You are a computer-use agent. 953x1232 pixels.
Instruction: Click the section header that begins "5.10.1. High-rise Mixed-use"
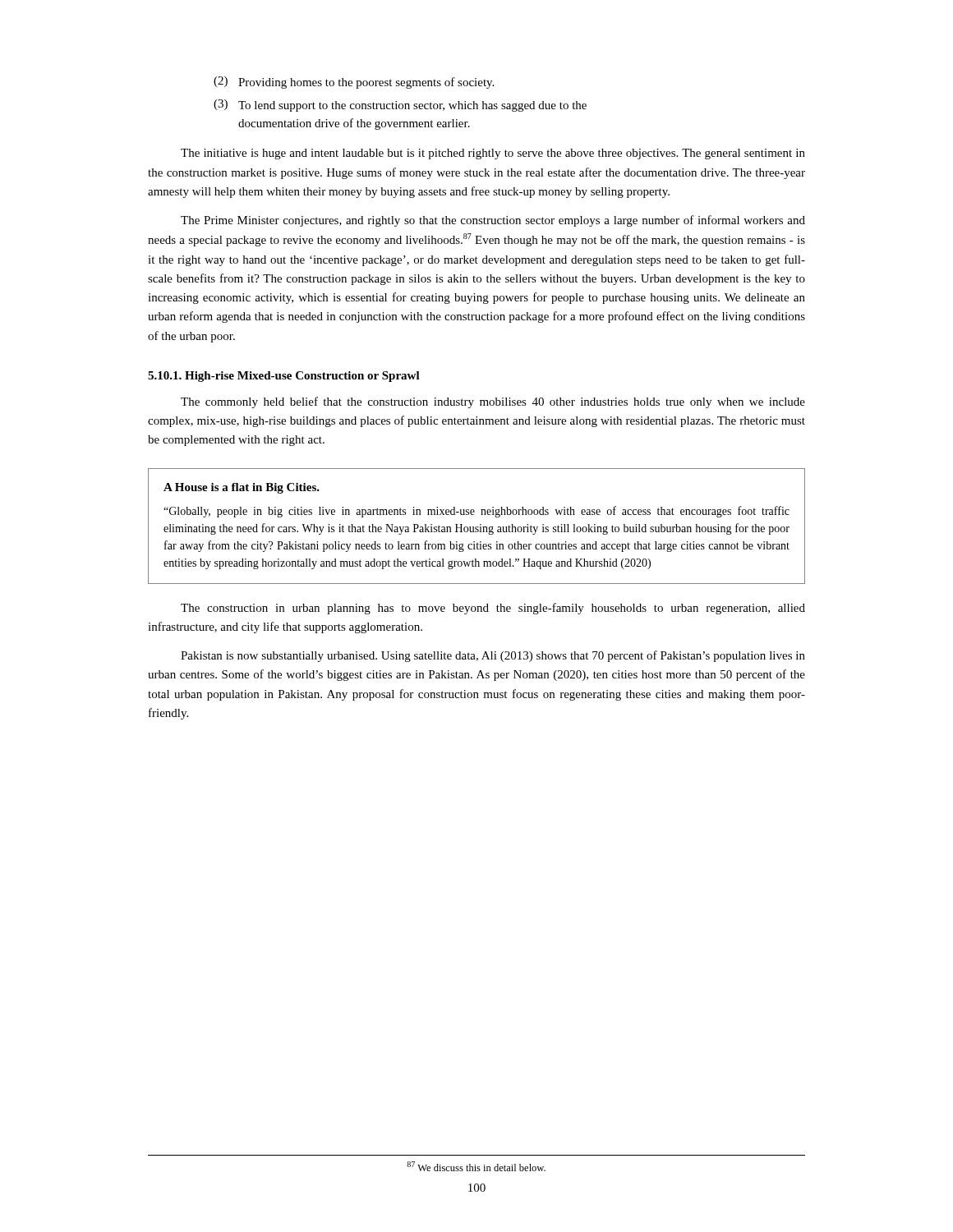pyautogui.click(x=284, y=375)
